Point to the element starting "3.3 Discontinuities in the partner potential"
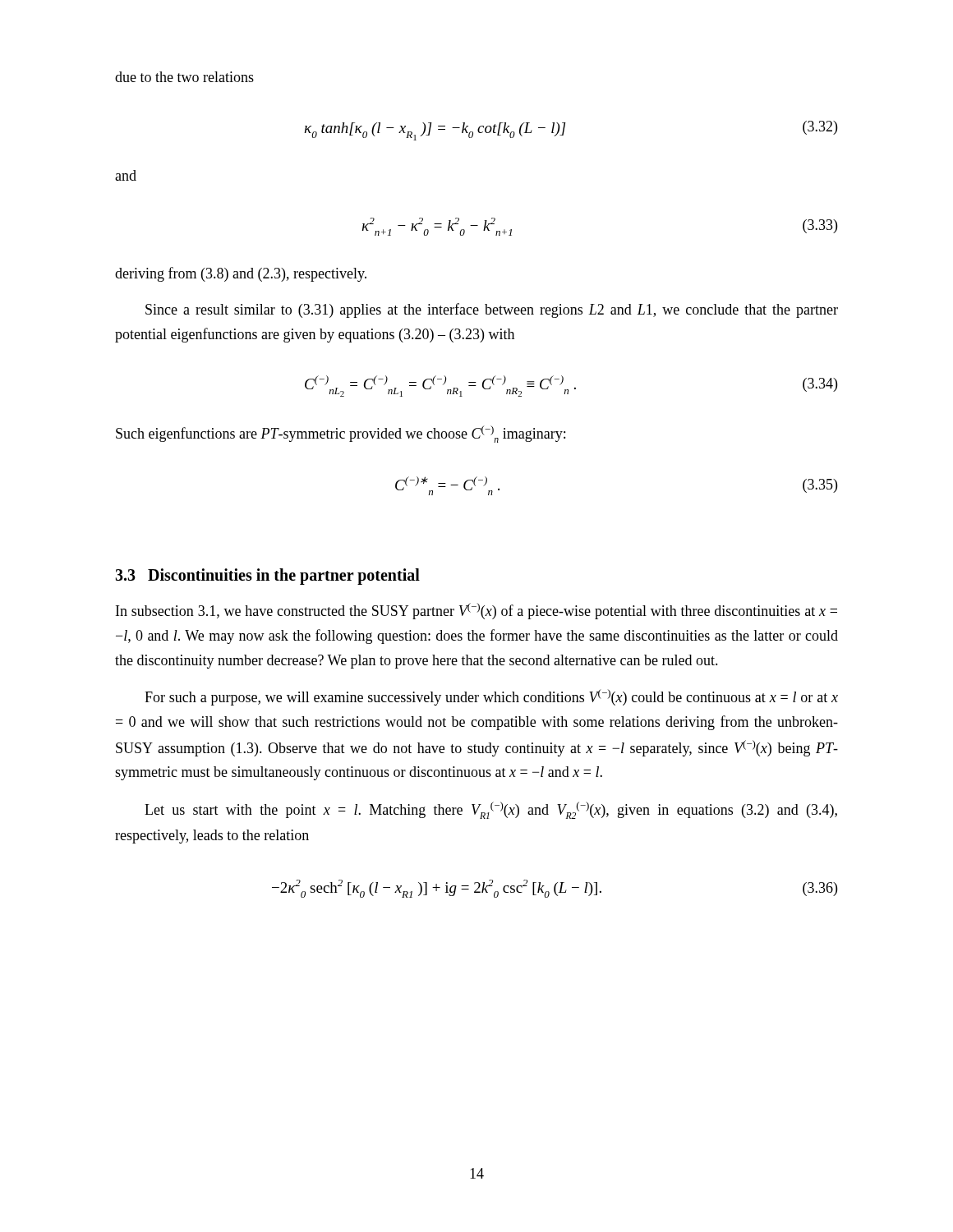953x1232 pixels. [x=267, y=575]
